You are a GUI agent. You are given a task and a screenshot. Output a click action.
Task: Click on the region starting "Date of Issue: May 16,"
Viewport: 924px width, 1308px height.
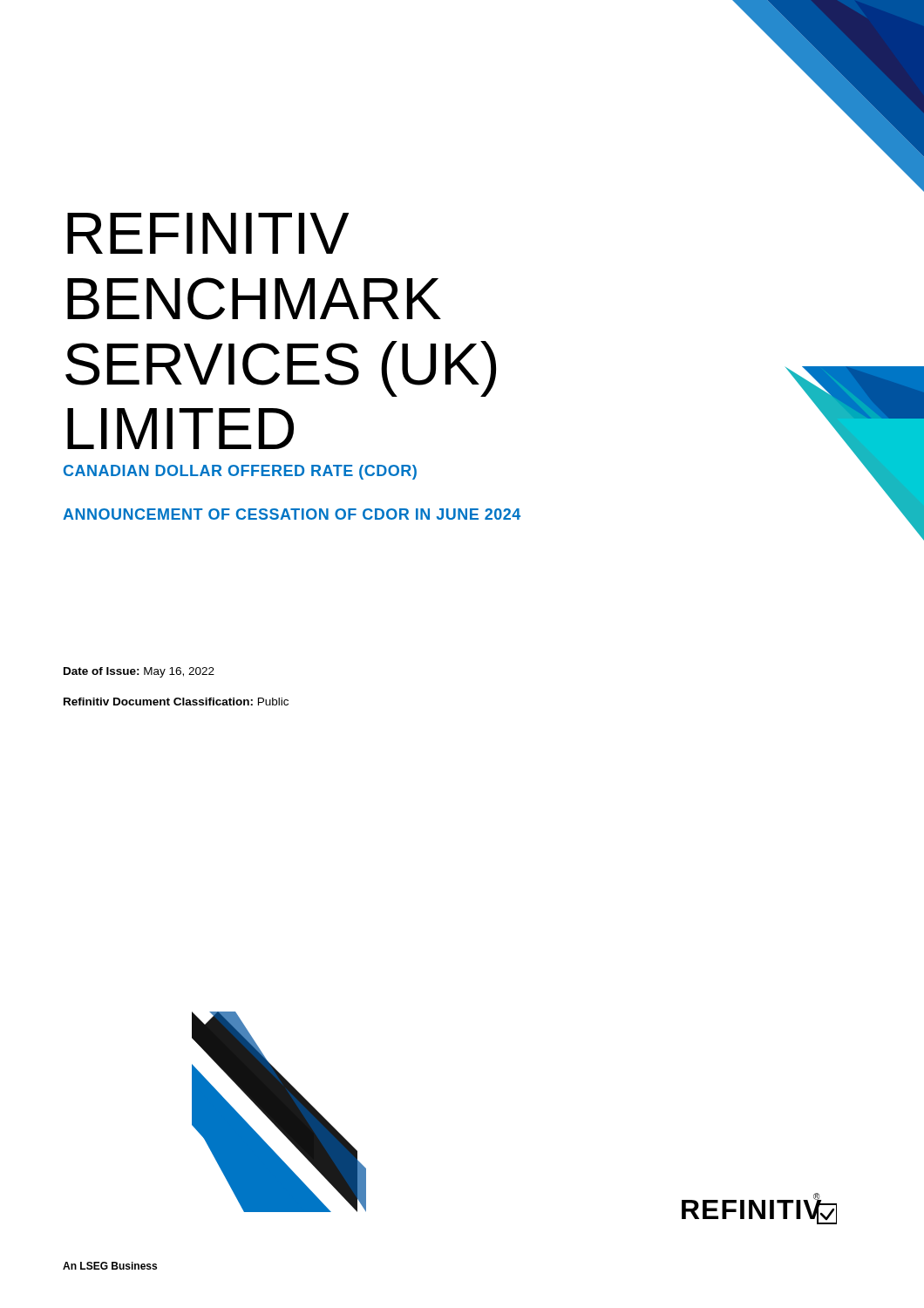pyautogui.click(x=139, y=671)
